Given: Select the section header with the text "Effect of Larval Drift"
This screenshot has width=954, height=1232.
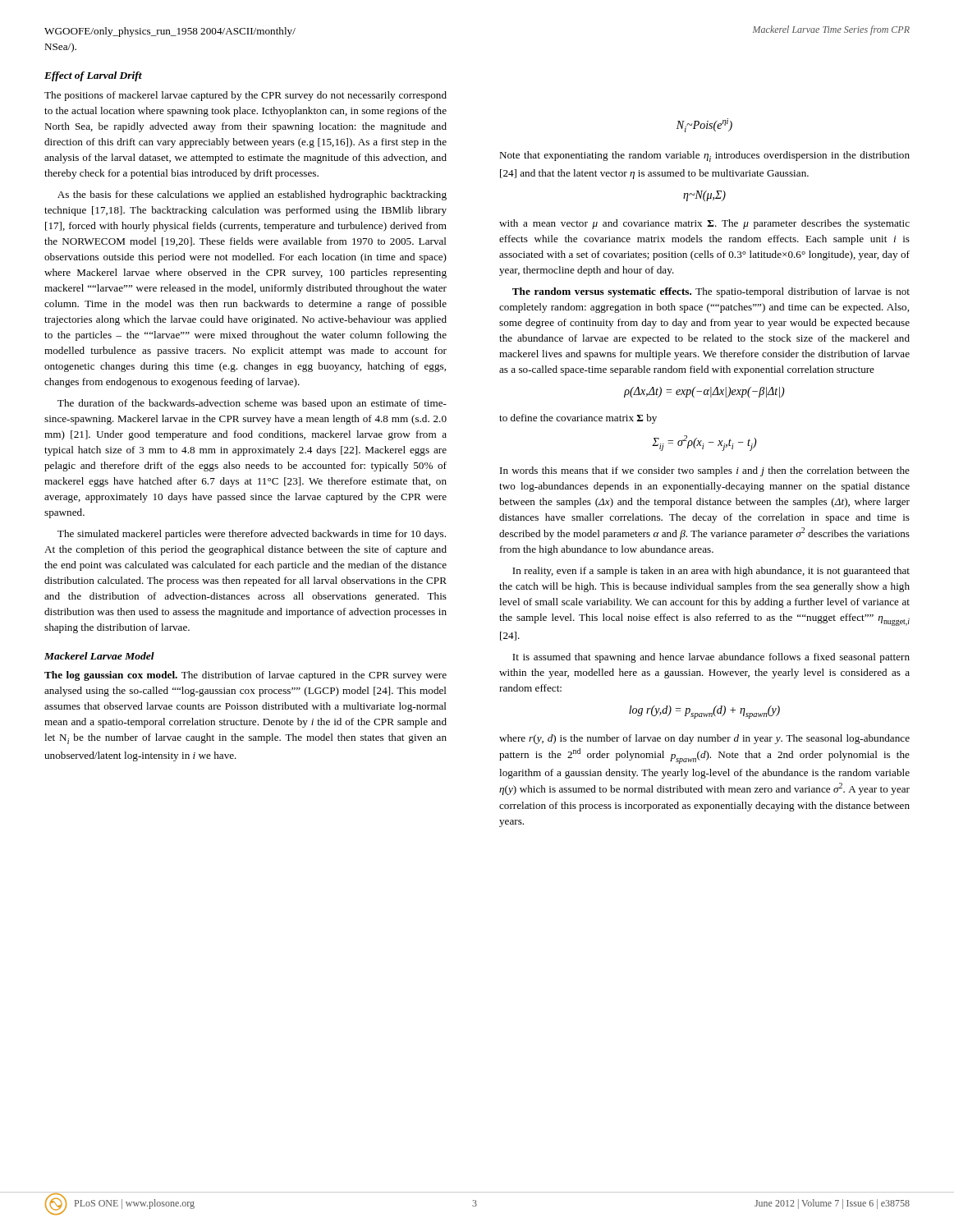Looking at the screenshot, I should [x=93, y=75].
